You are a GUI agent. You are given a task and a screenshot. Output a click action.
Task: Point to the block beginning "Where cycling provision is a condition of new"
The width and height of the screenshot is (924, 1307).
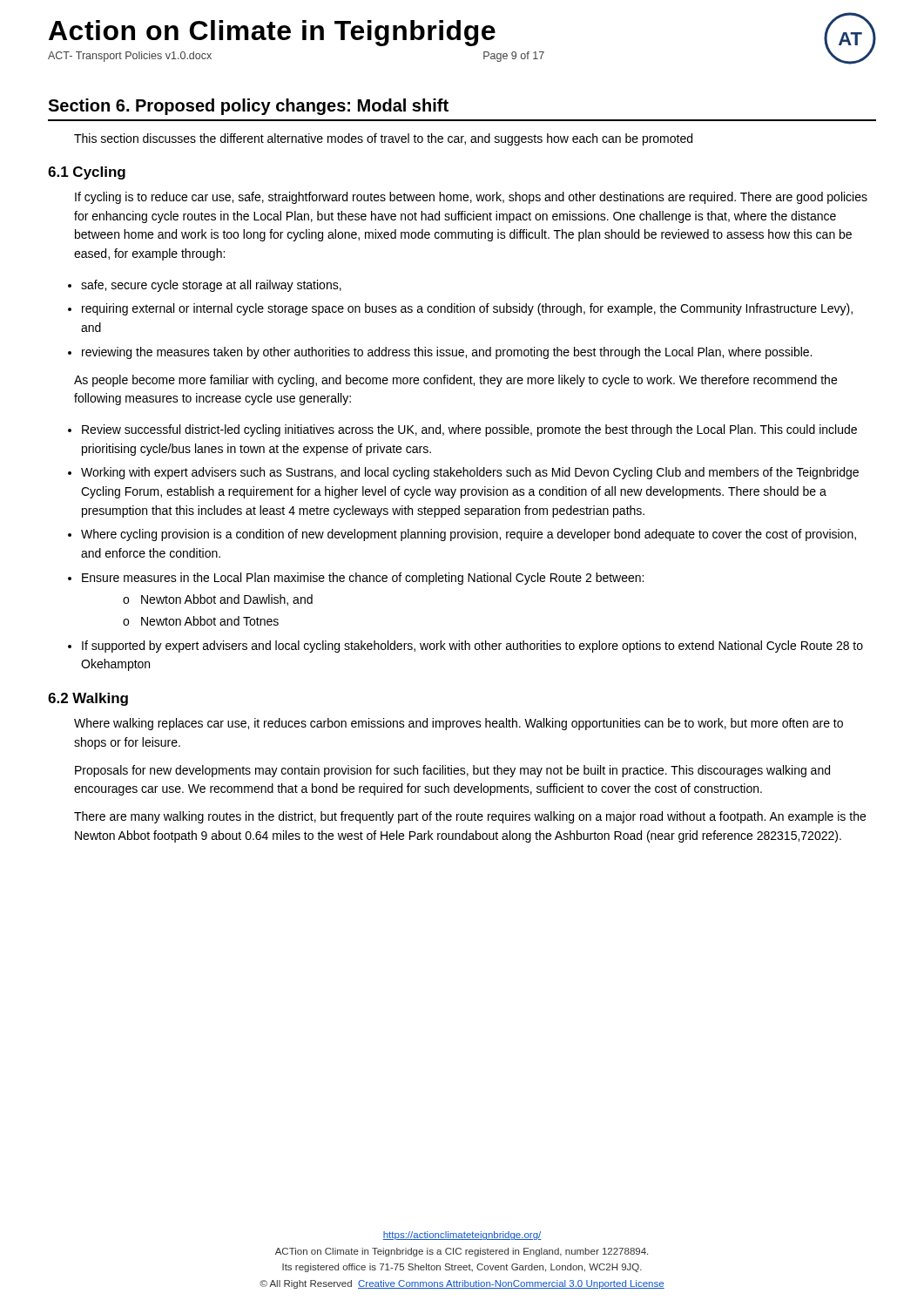pyautogui.click(x=479, y=545)
